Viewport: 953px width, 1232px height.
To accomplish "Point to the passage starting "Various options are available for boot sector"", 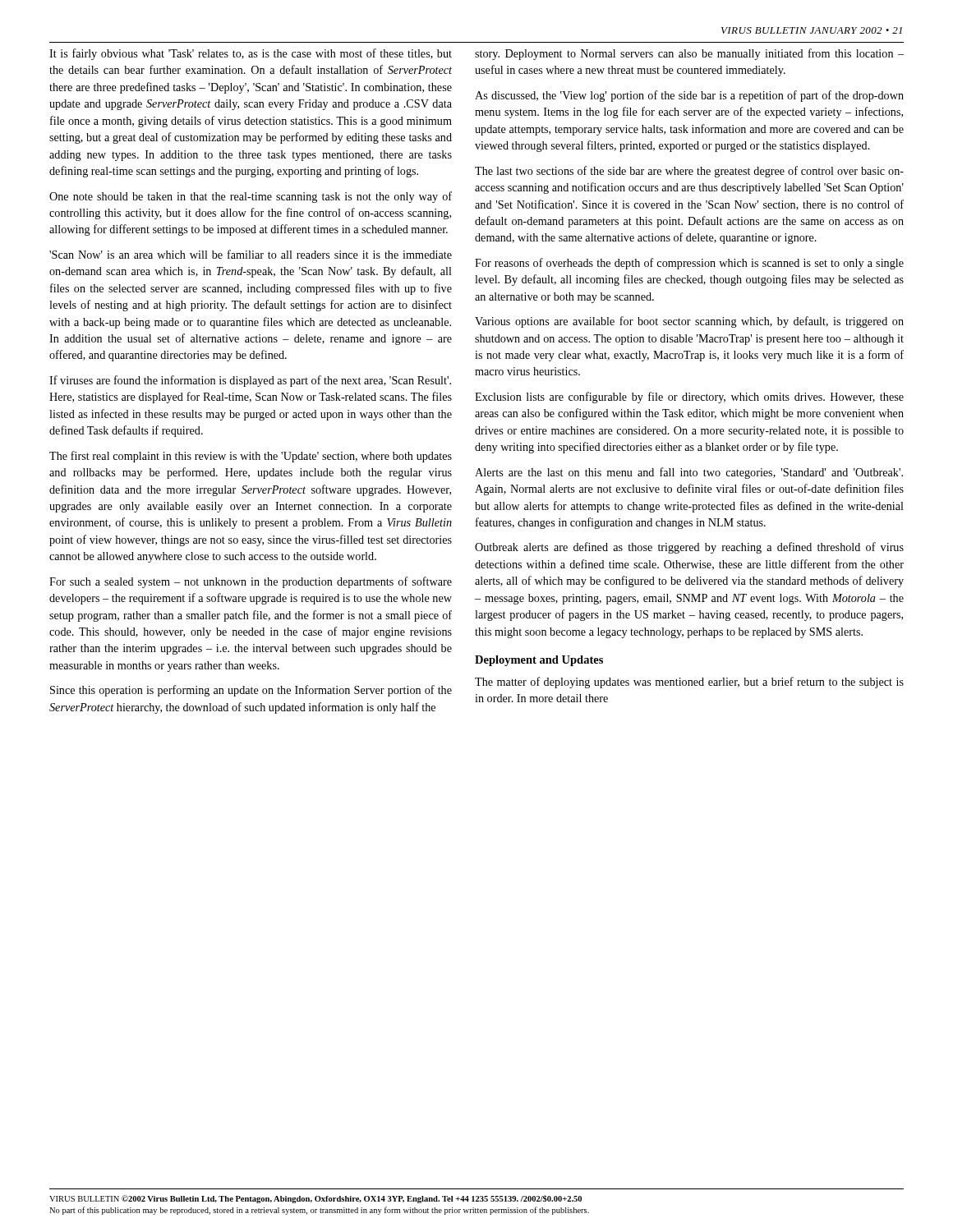I will (689, 347).
